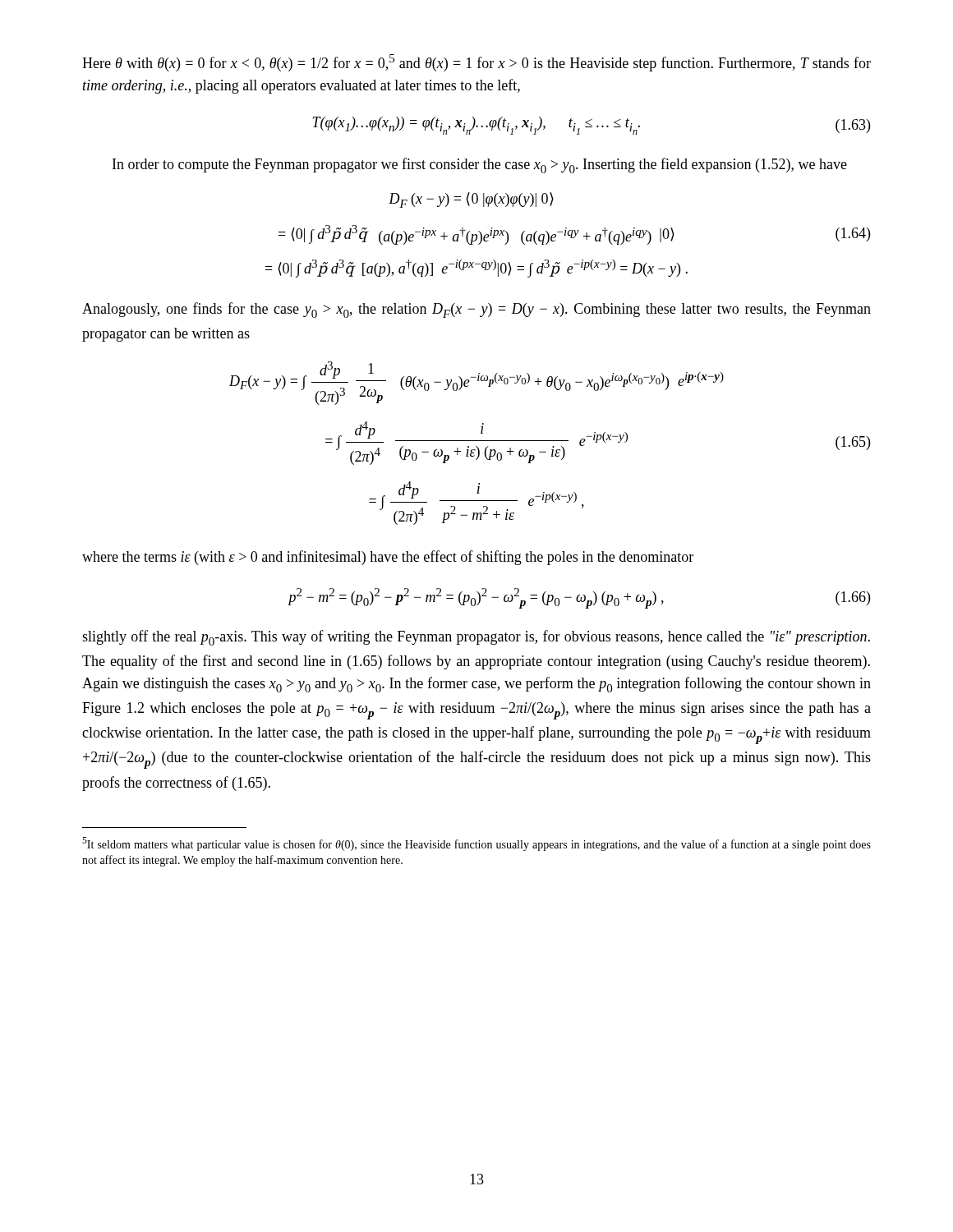The width and height of the screenshot is (953, 1232).
Task: Point to the block starting "DF (x − y) = ⟨0 |φ(x)φ(y)| 0⟩"
Action: pyautogui.click(x=476, y=236)
